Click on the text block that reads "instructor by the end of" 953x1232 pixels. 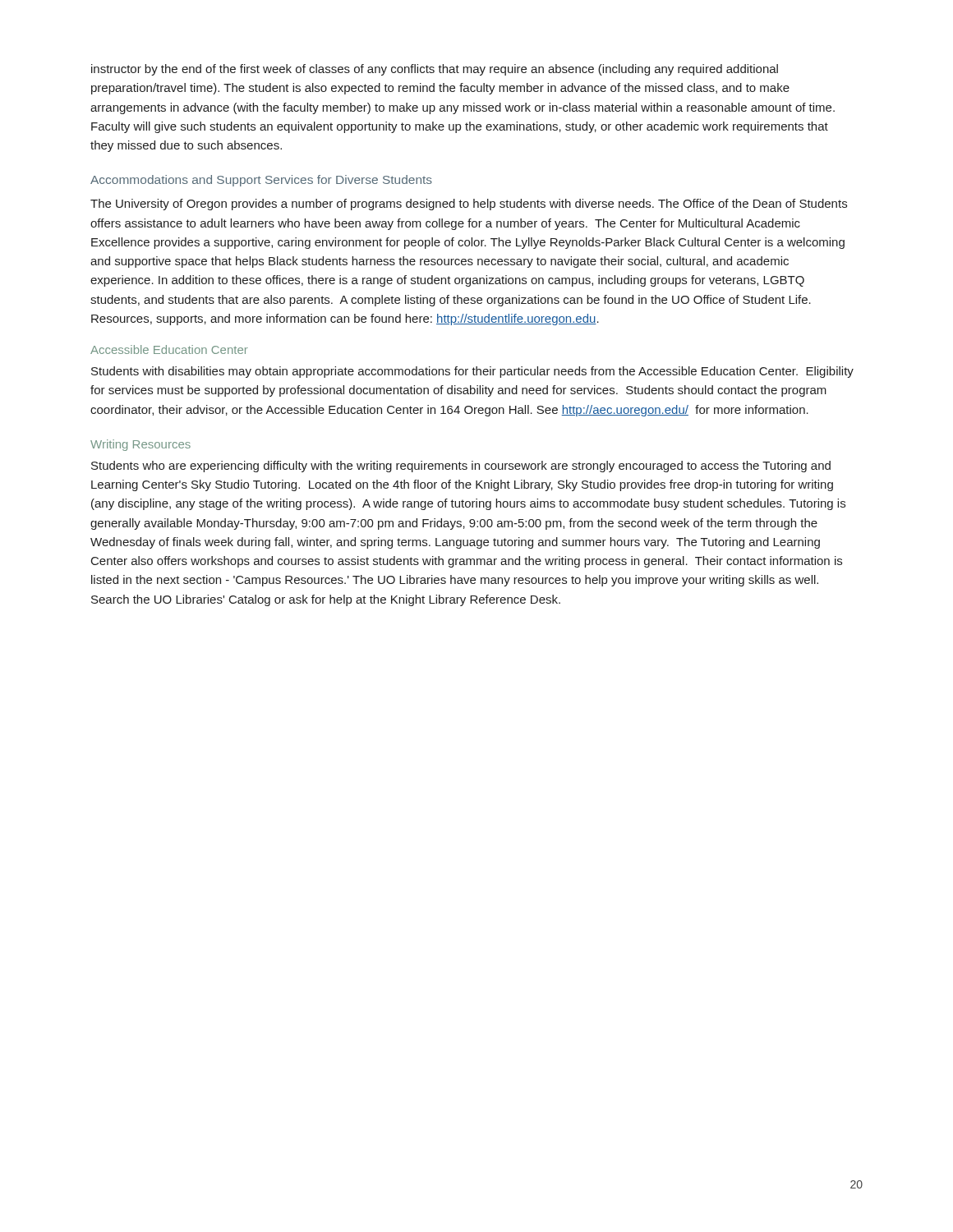click(x=463, y=107)
